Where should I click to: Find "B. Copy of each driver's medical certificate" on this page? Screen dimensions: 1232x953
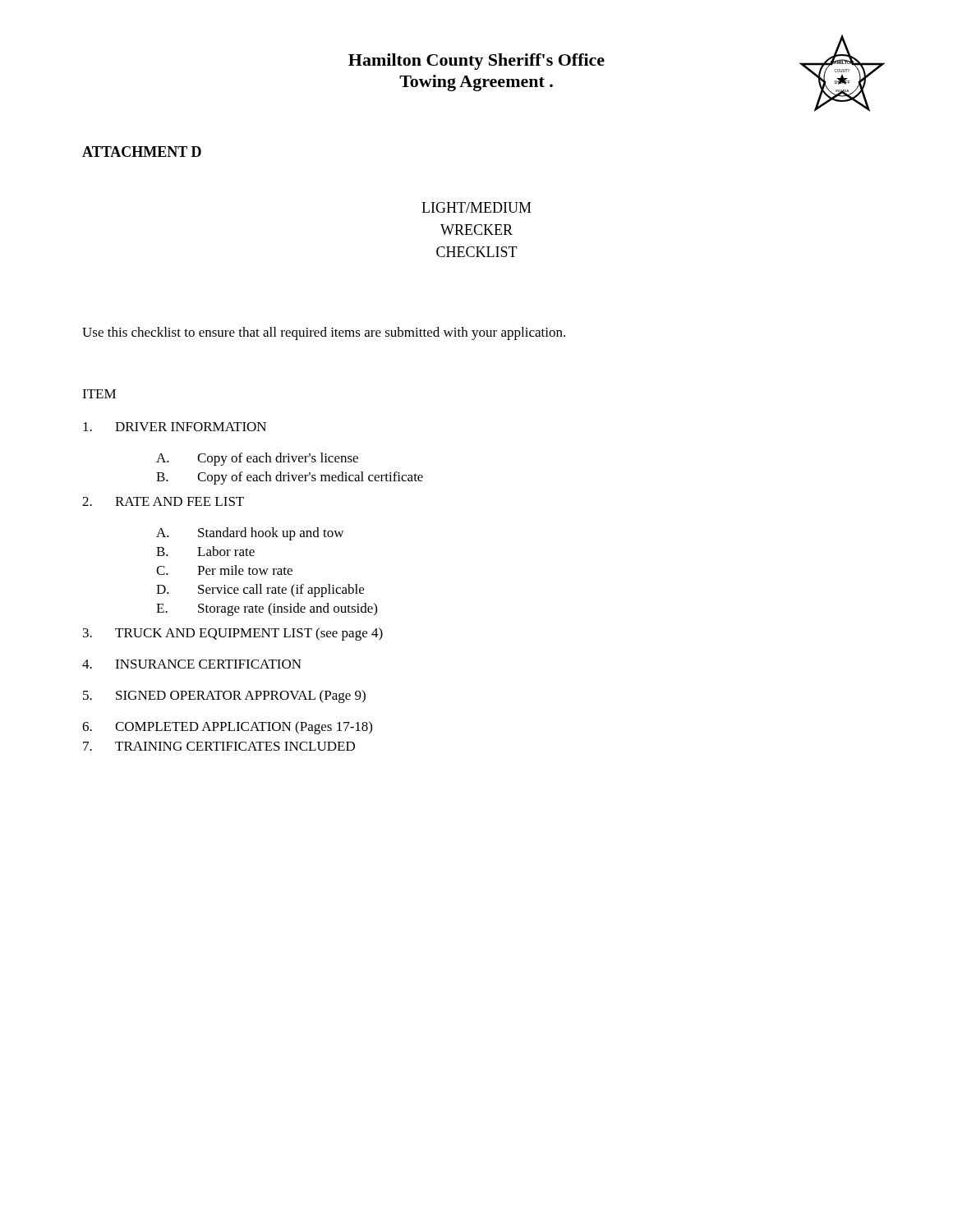(290, 477)
